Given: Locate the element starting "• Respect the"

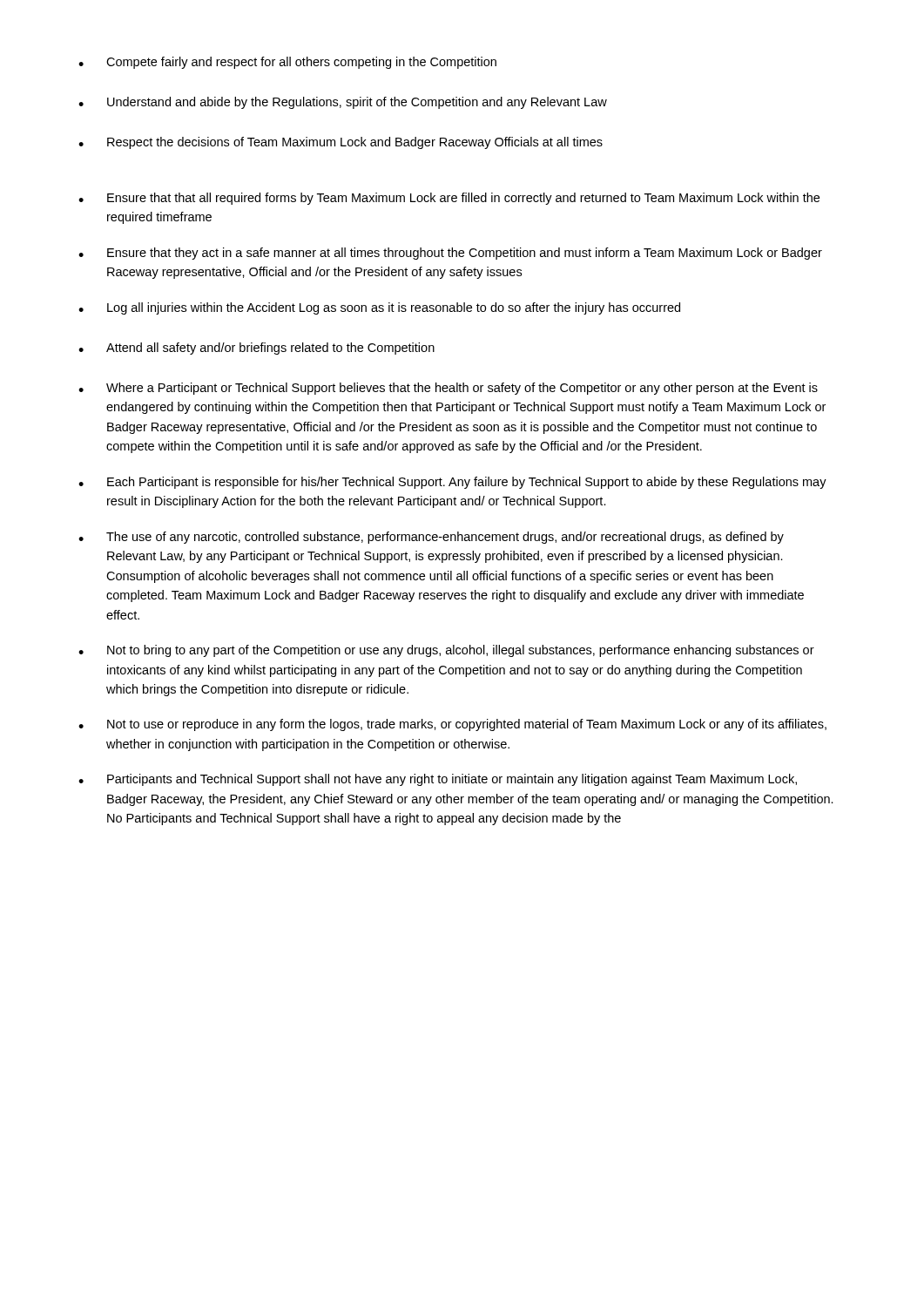Looking at the screenshot, I should coord(458,145).
